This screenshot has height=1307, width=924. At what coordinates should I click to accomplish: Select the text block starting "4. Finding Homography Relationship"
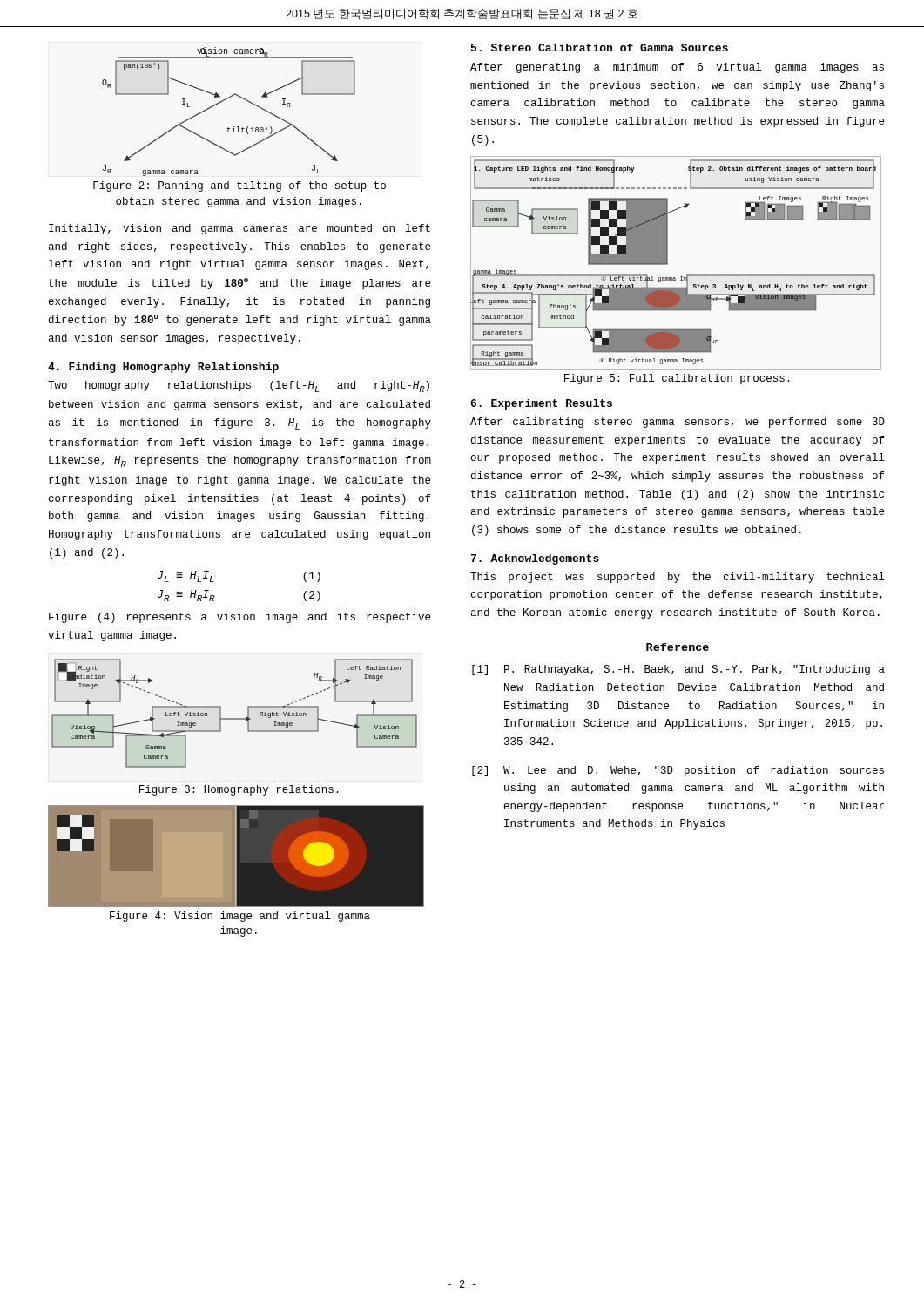click(x=163, y=367)
